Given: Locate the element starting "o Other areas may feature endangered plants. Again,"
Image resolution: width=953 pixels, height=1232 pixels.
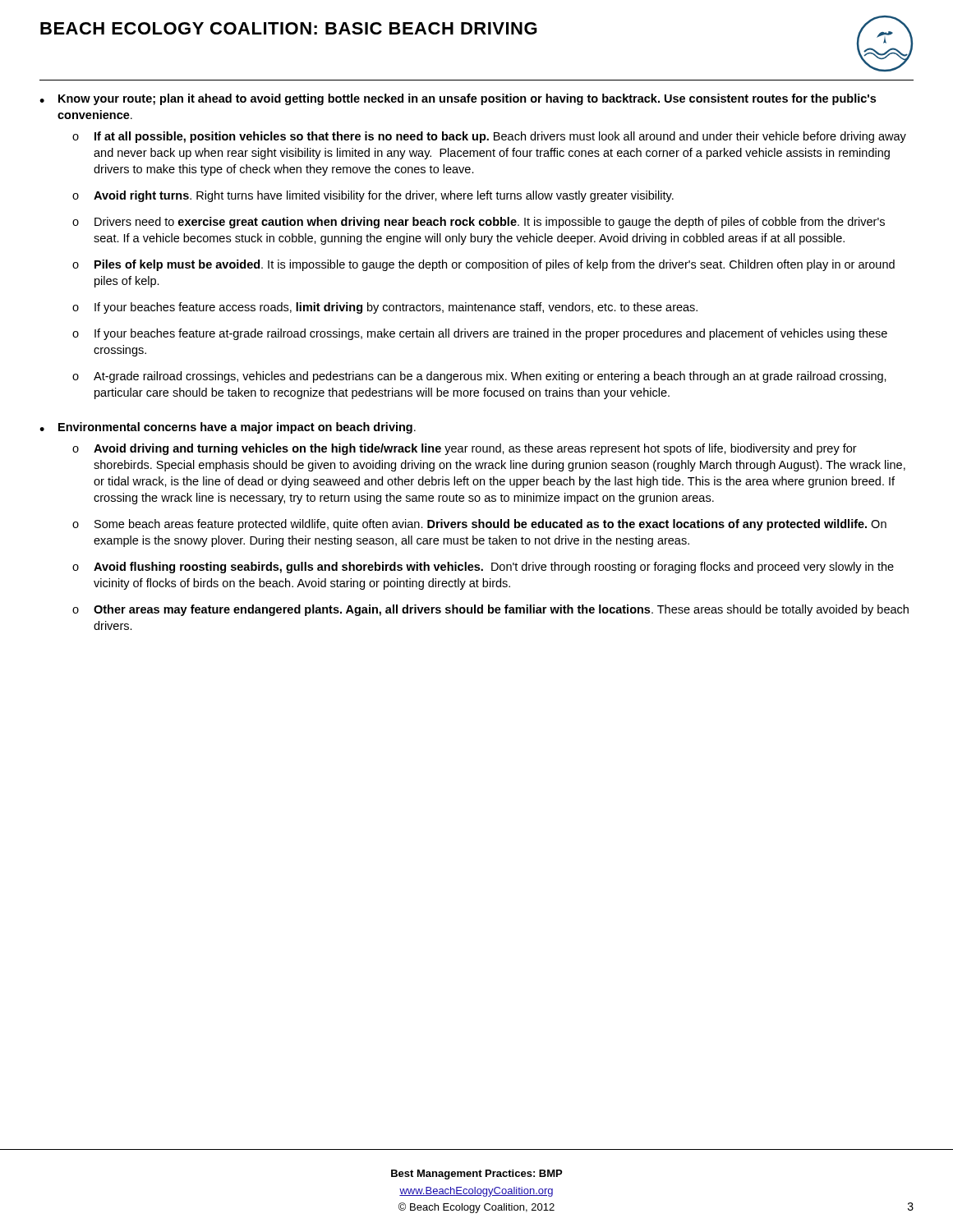Looking at the screenshot, I should pos(493,618).
